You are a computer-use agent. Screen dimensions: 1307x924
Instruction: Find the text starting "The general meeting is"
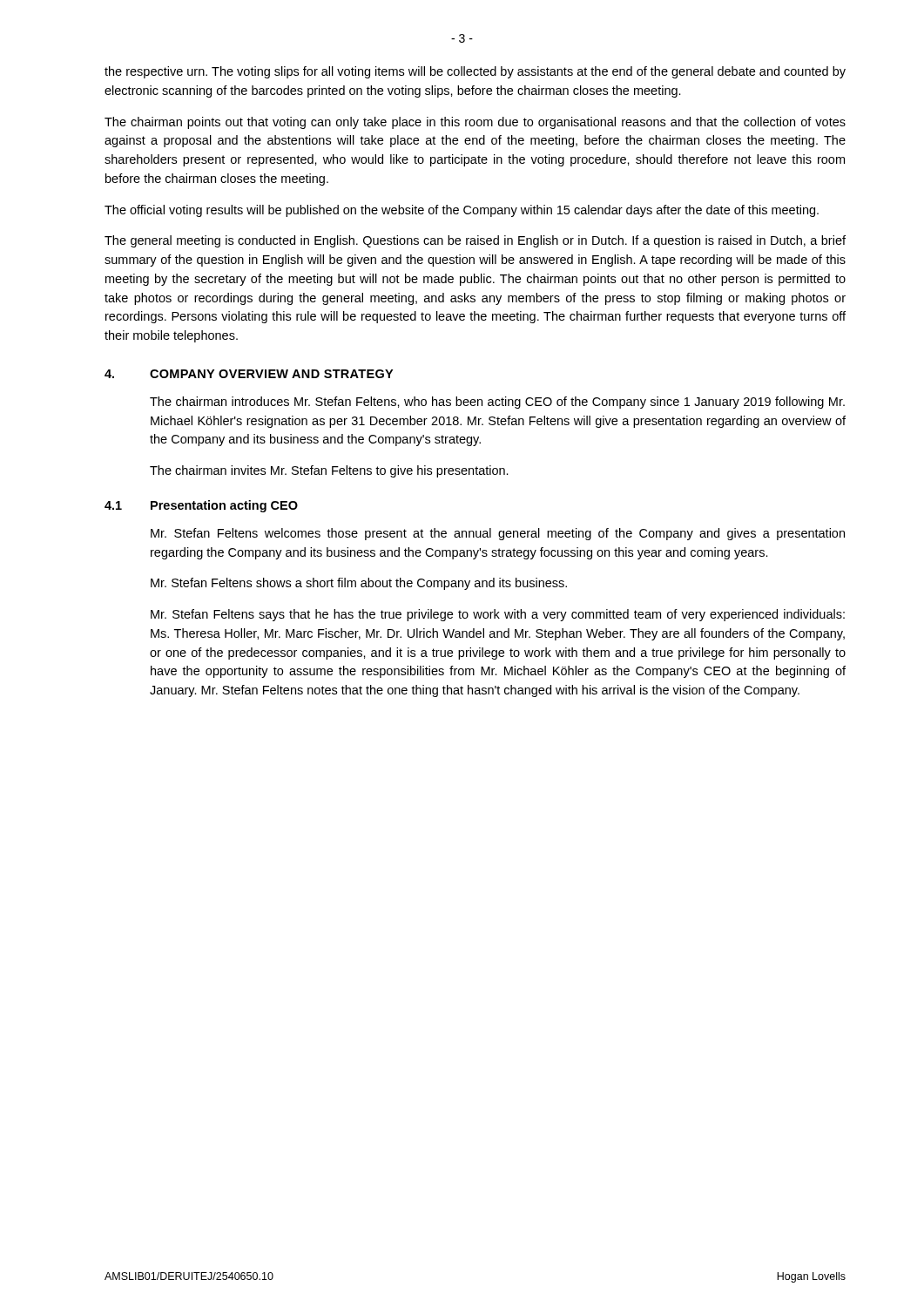475,288
